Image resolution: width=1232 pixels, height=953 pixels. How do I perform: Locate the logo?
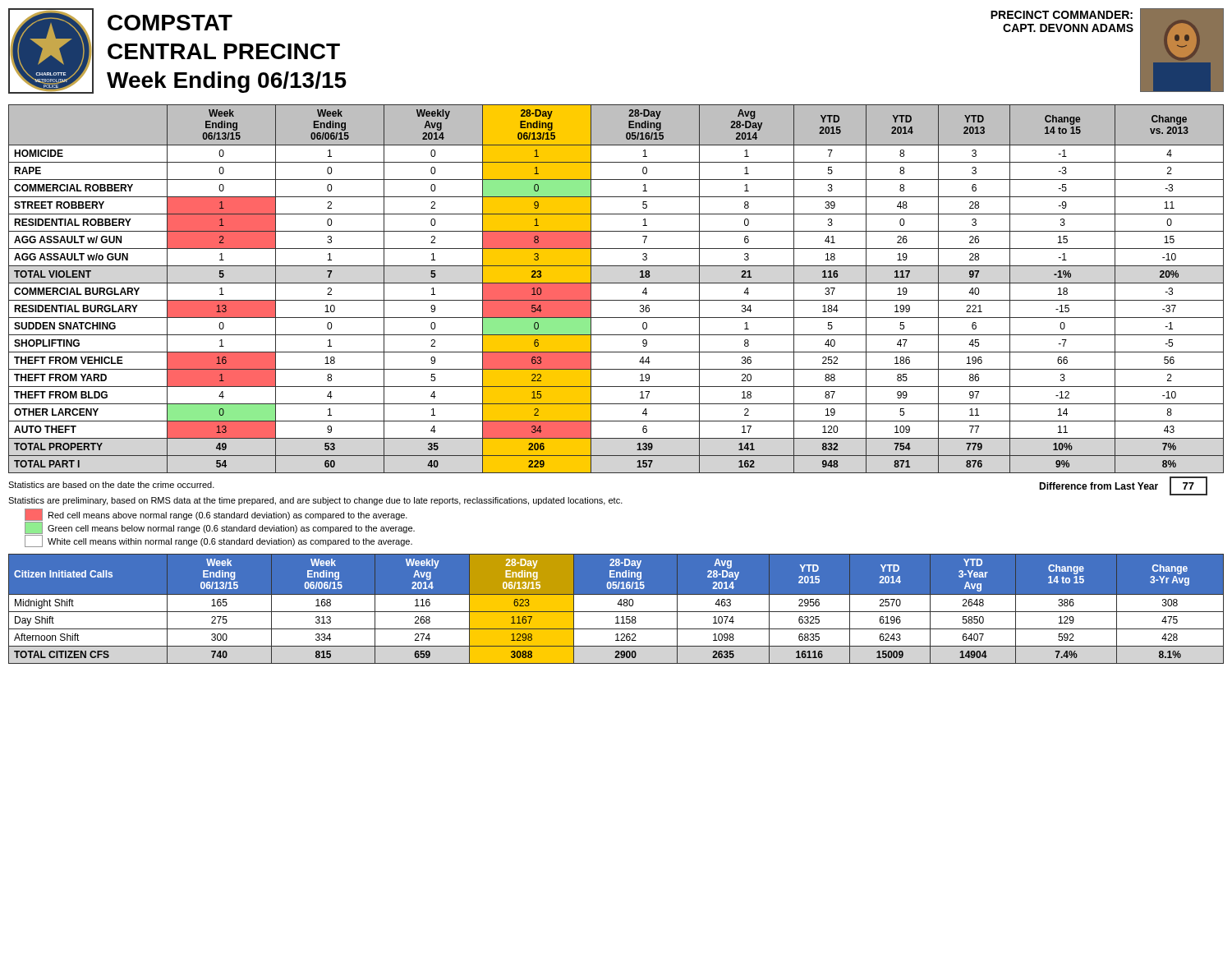click(x=51, y=51)
